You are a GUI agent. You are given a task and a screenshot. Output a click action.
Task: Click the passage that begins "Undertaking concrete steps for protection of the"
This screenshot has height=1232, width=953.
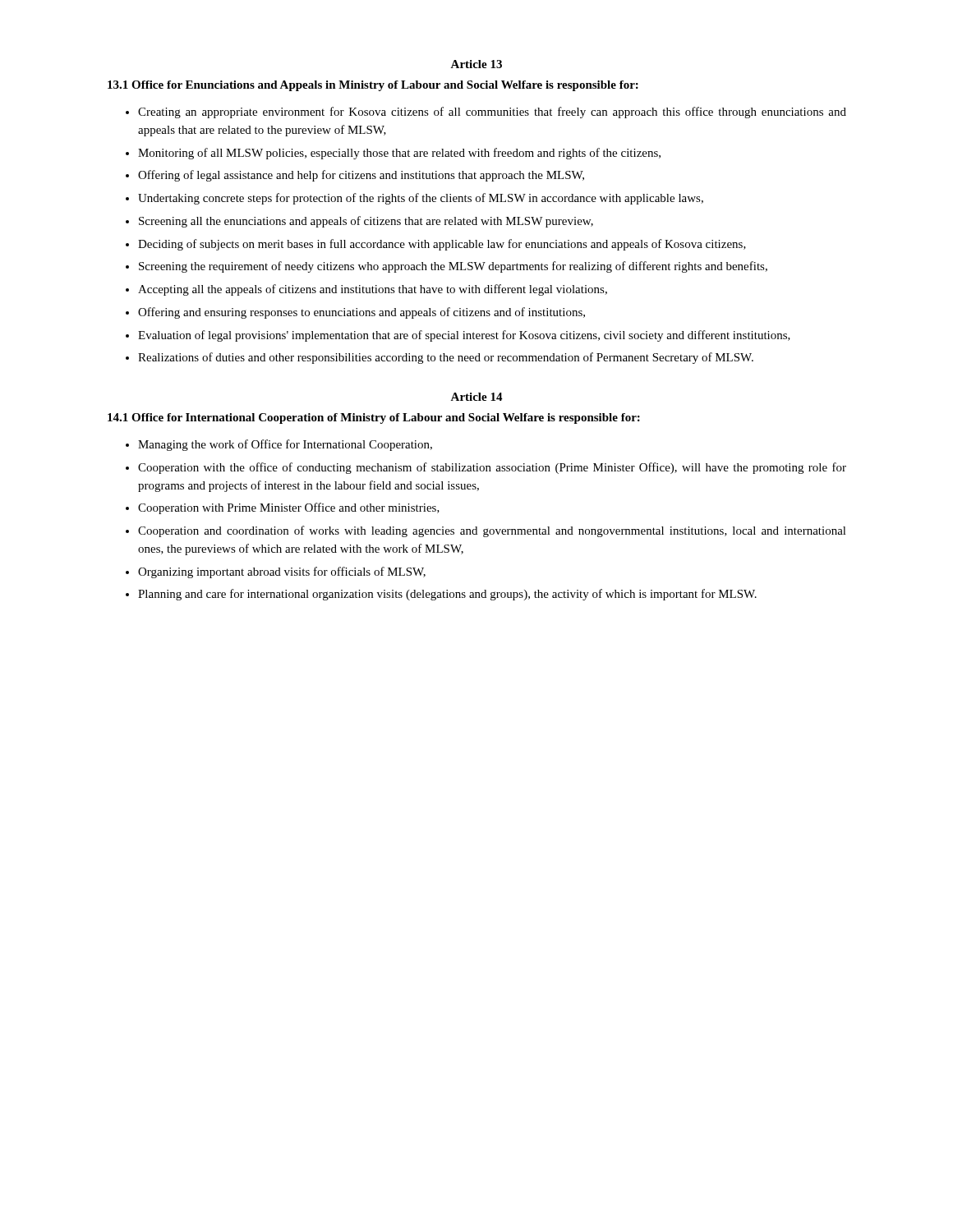(492, 199)
